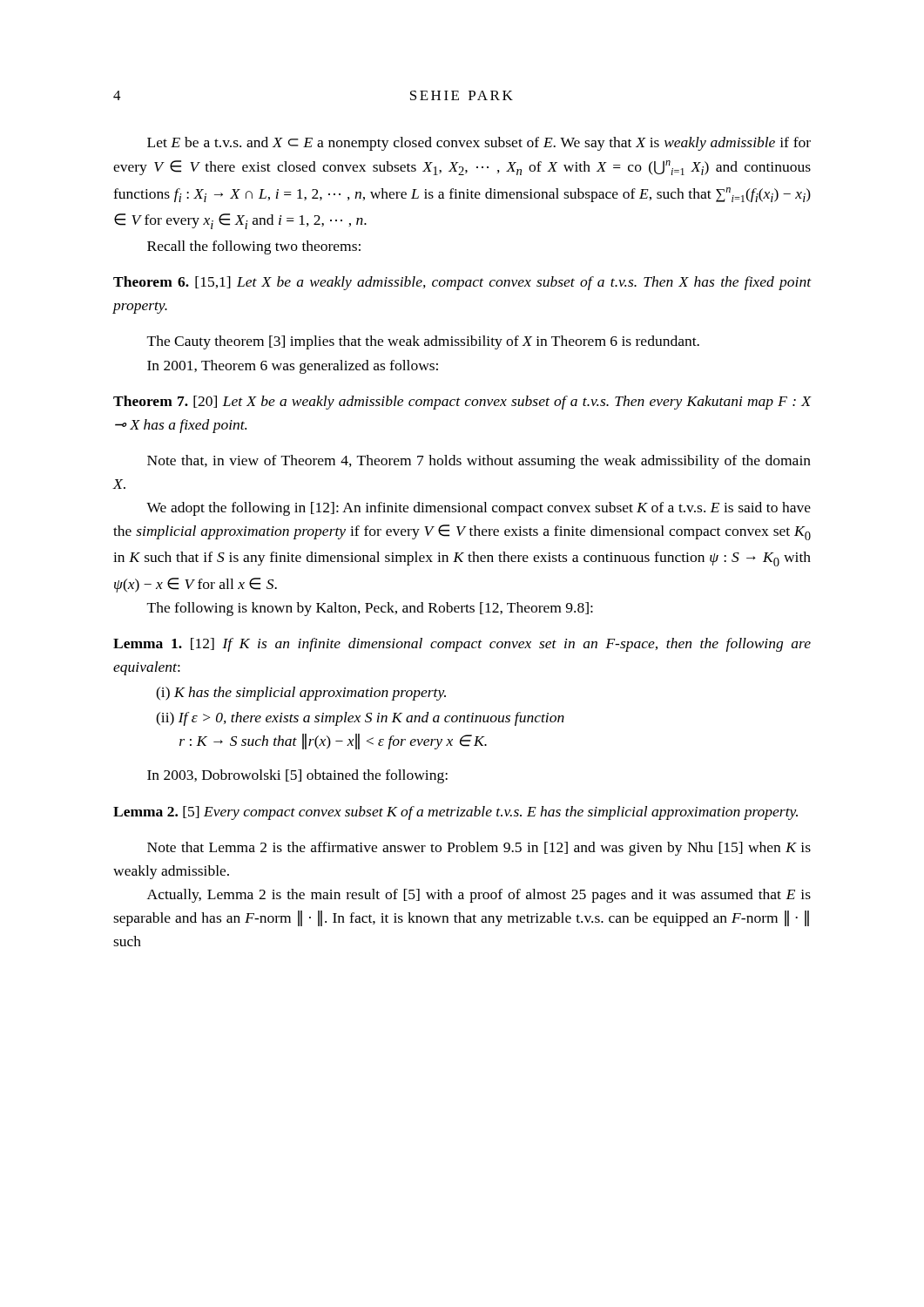This screenshot has width=924, height=1307.
Task: Click on the passage starting "Lemma 1. [12] If"
Action: 462,655
